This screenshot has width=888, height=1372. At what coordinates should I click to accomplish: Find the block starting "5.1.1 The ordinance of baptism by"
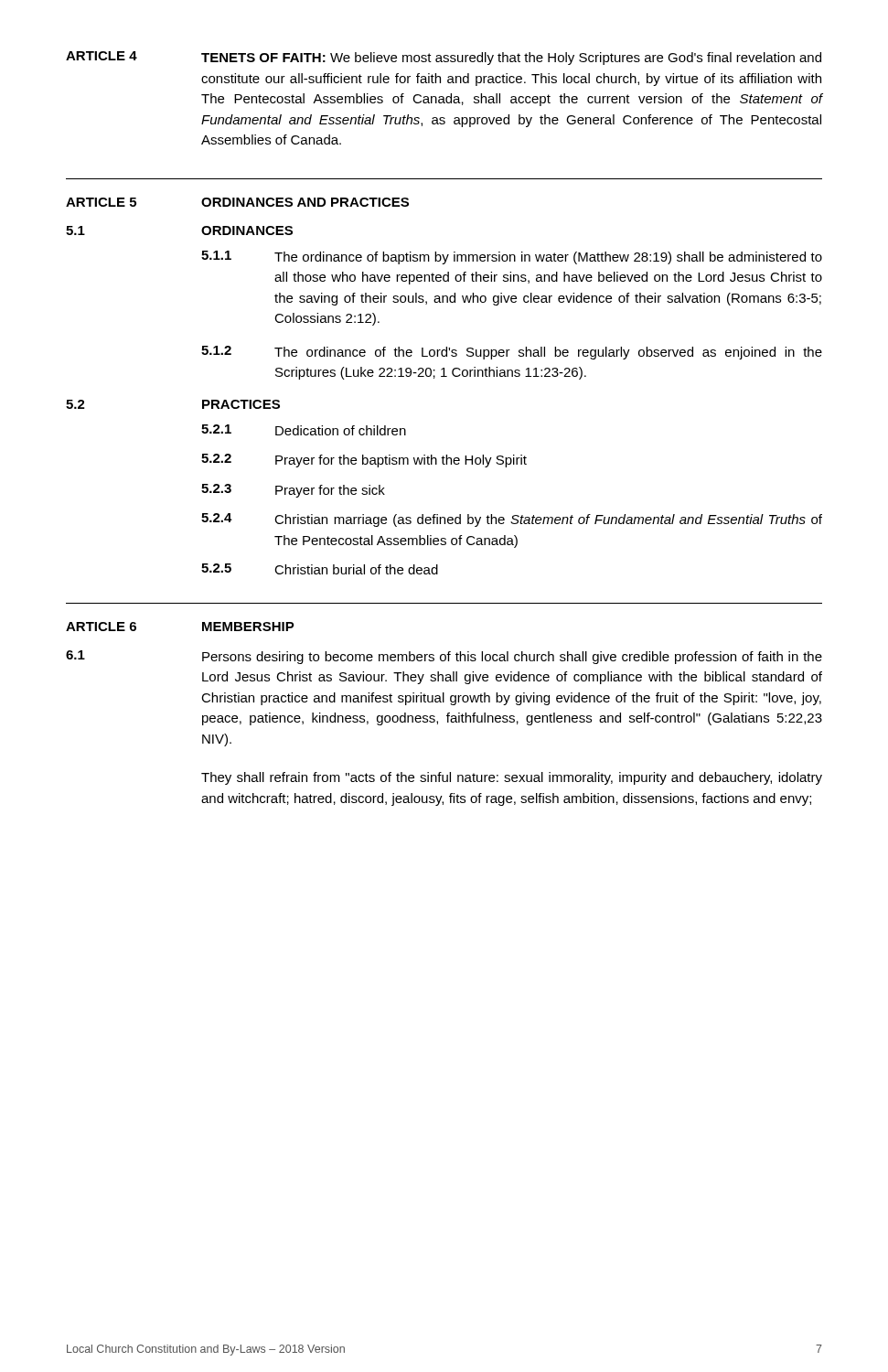click(512, 288)
